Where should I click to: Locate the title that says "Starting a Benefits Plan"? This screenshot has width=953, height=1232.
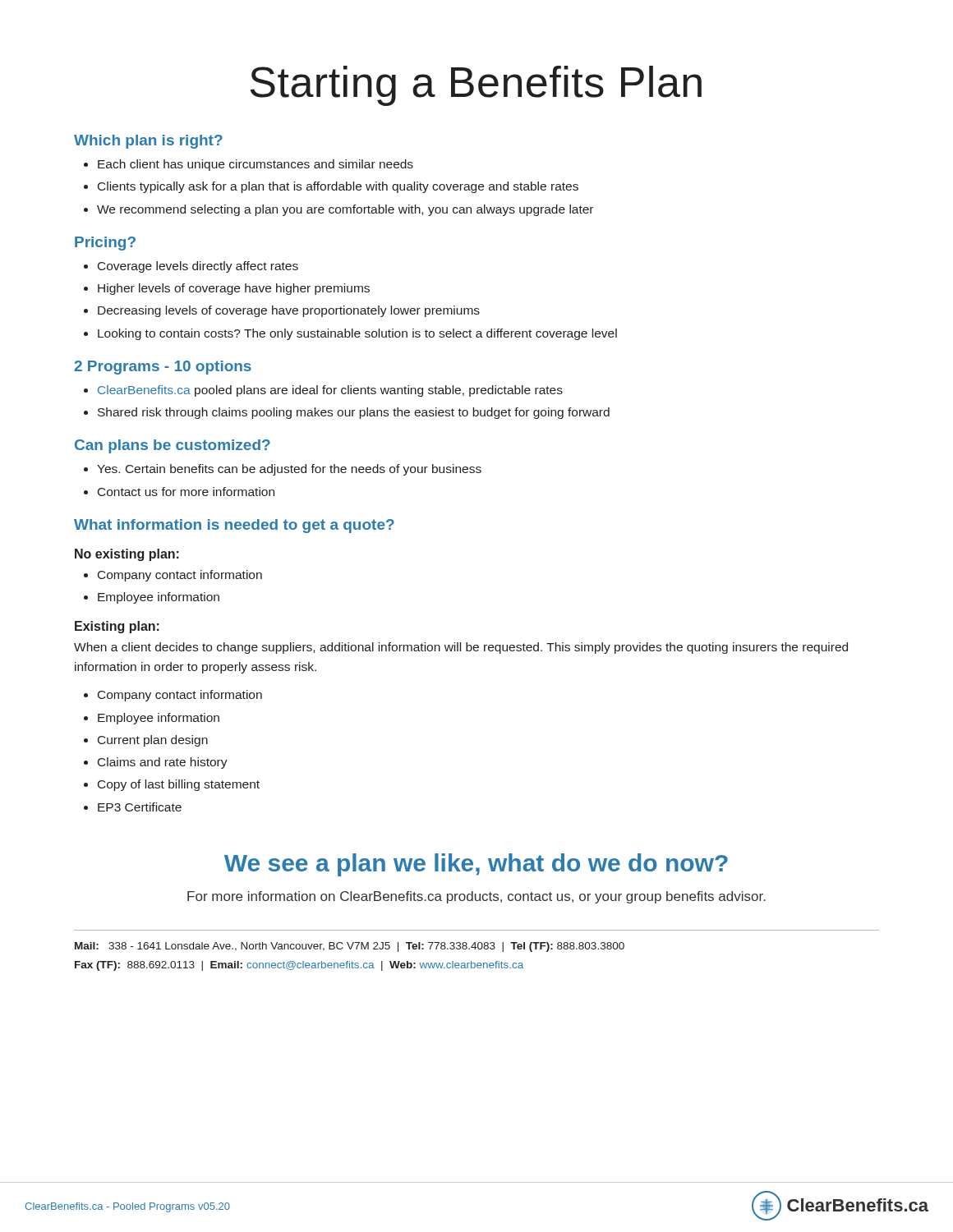[476, 70]
